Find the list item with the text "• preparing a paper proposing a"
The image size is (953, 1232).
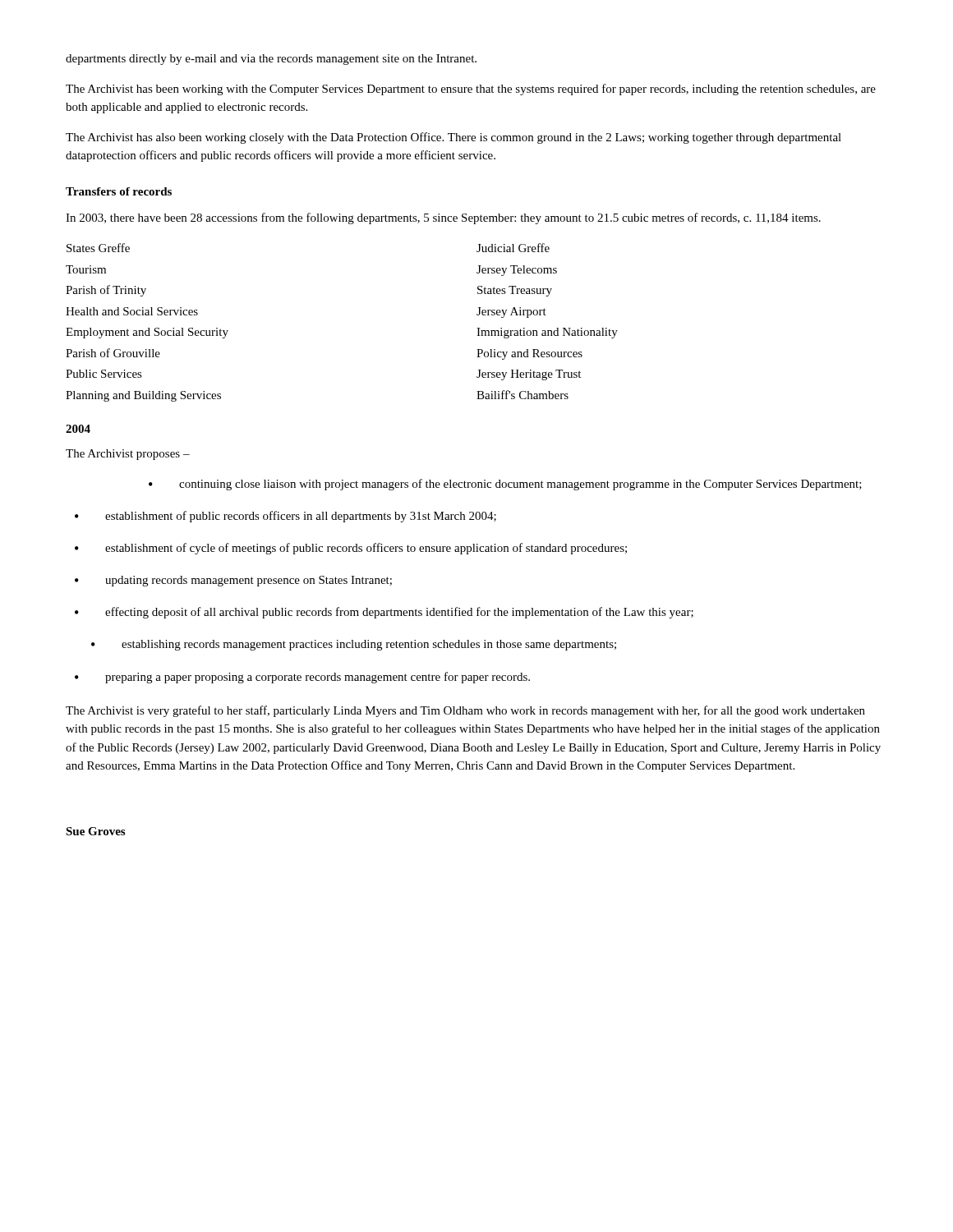(x=476, y=678)
